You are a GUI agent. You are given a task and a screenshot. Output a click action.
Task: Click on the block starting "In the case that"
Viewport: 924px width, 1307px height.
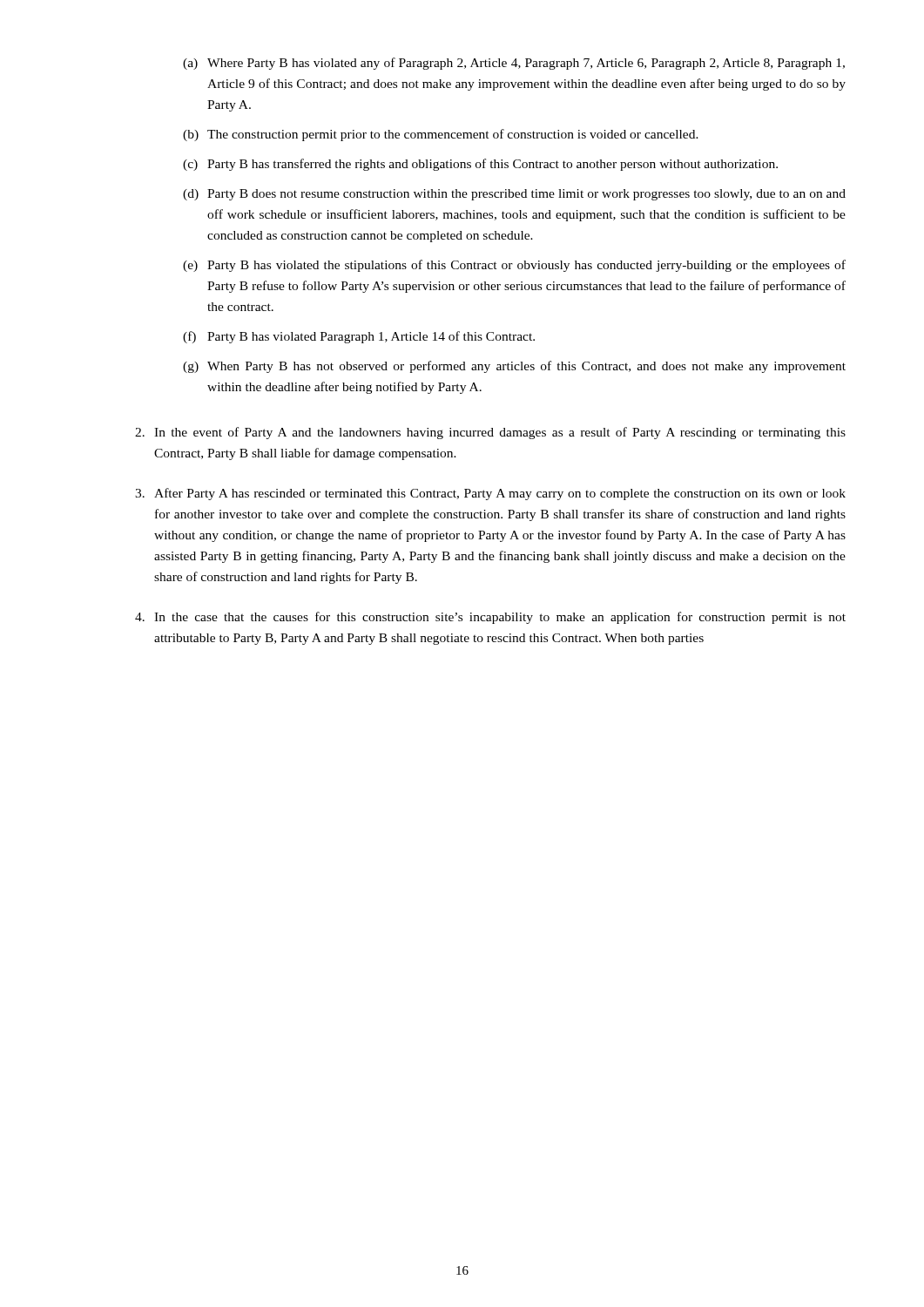(x=490, y=628)
